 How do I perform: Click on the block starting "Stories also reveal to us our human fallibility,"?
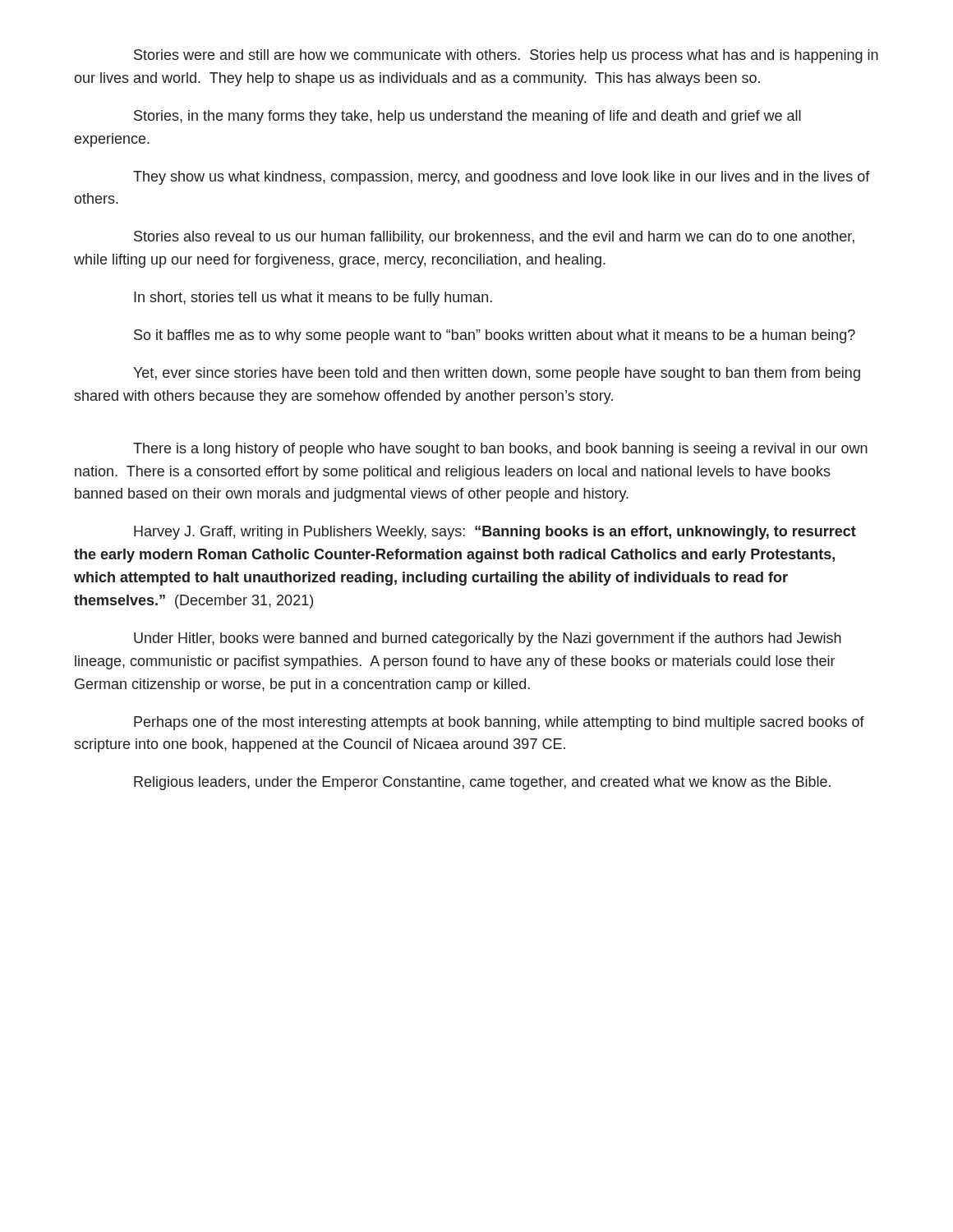(465, 248)
